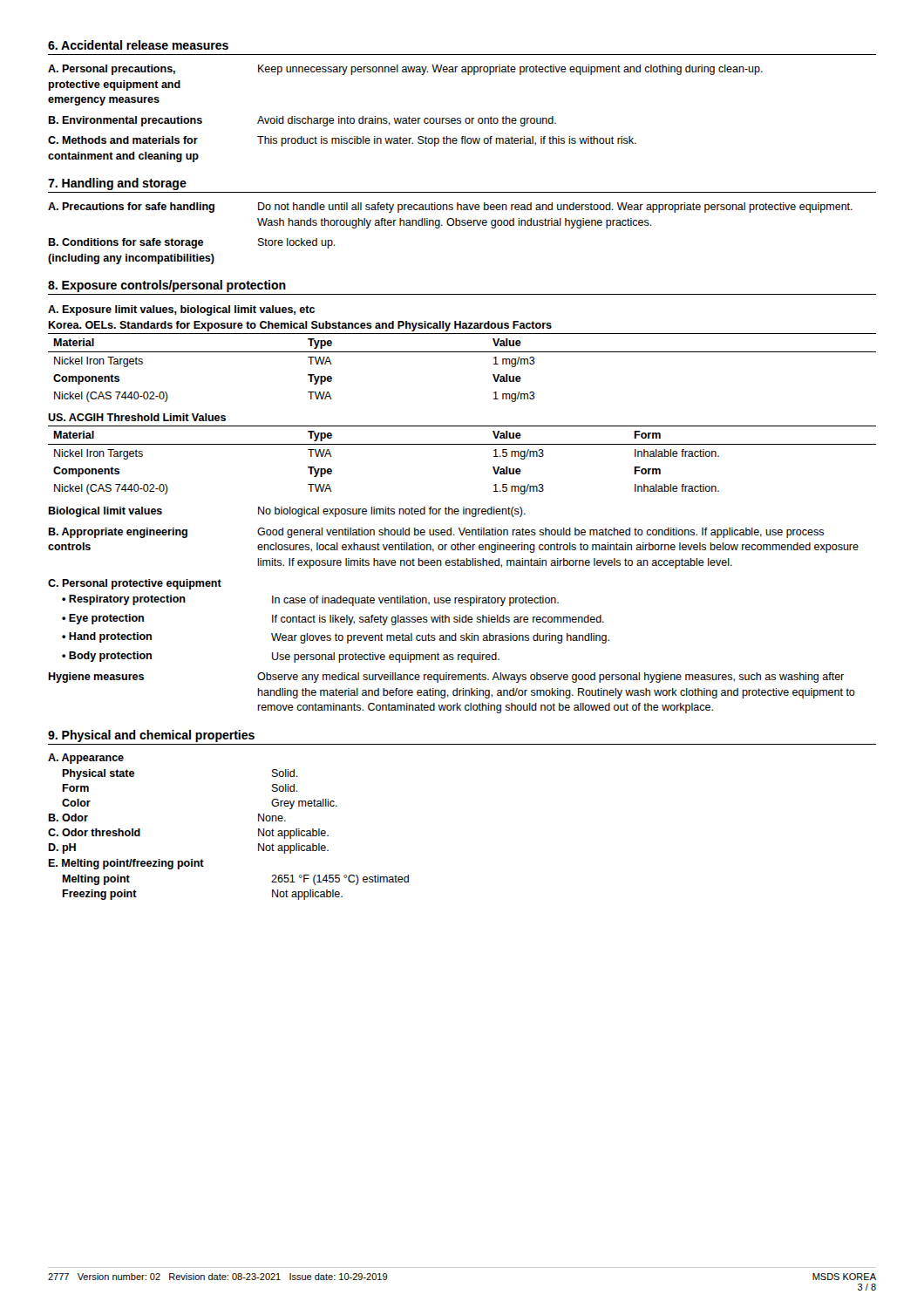Find the text block starting "Biological limit values No"

click(462, 512)
